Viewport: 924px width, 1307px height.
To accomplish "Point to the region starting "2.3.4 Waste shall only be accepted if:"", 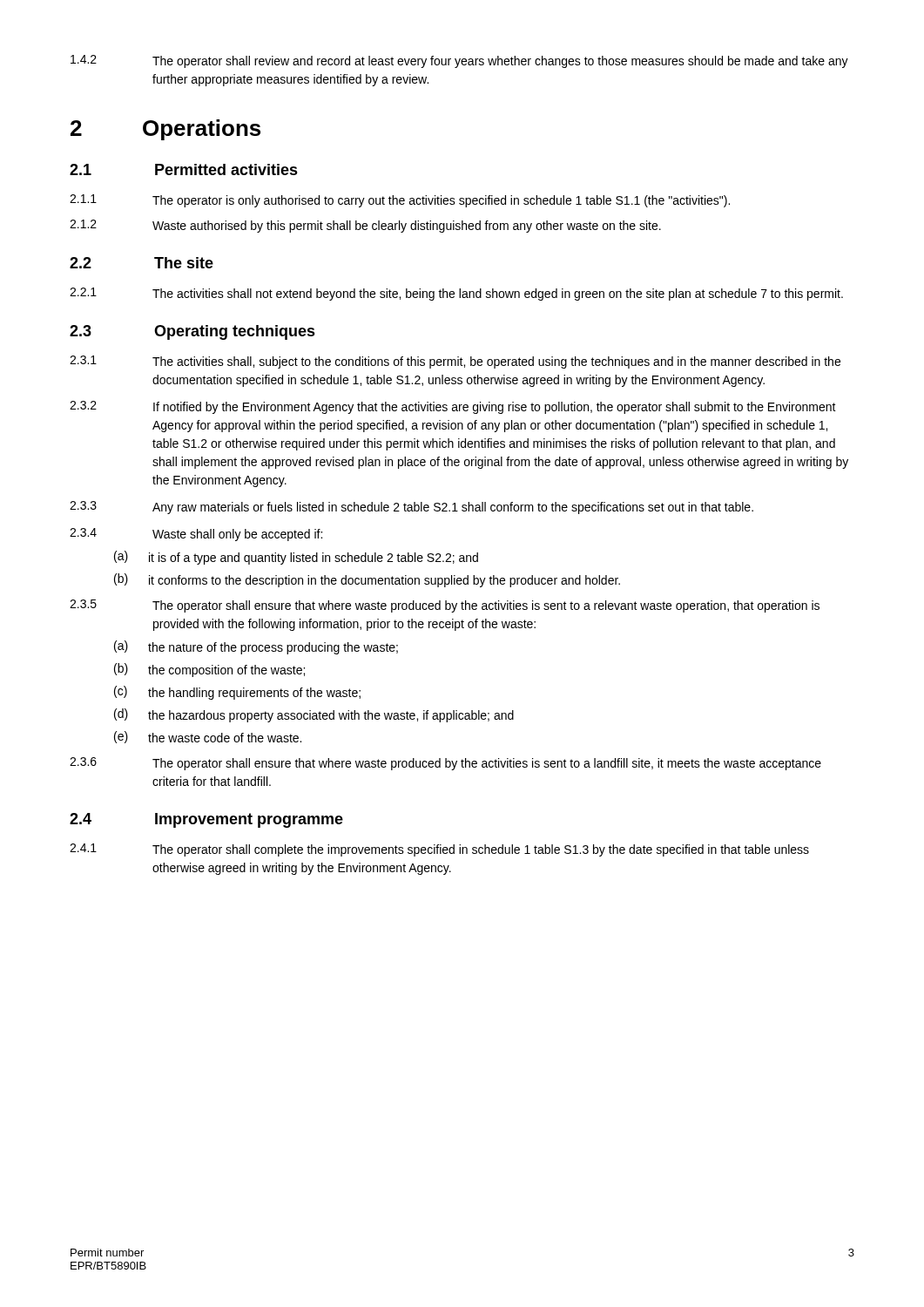I will pyautogui.click(x=196, y=535).
